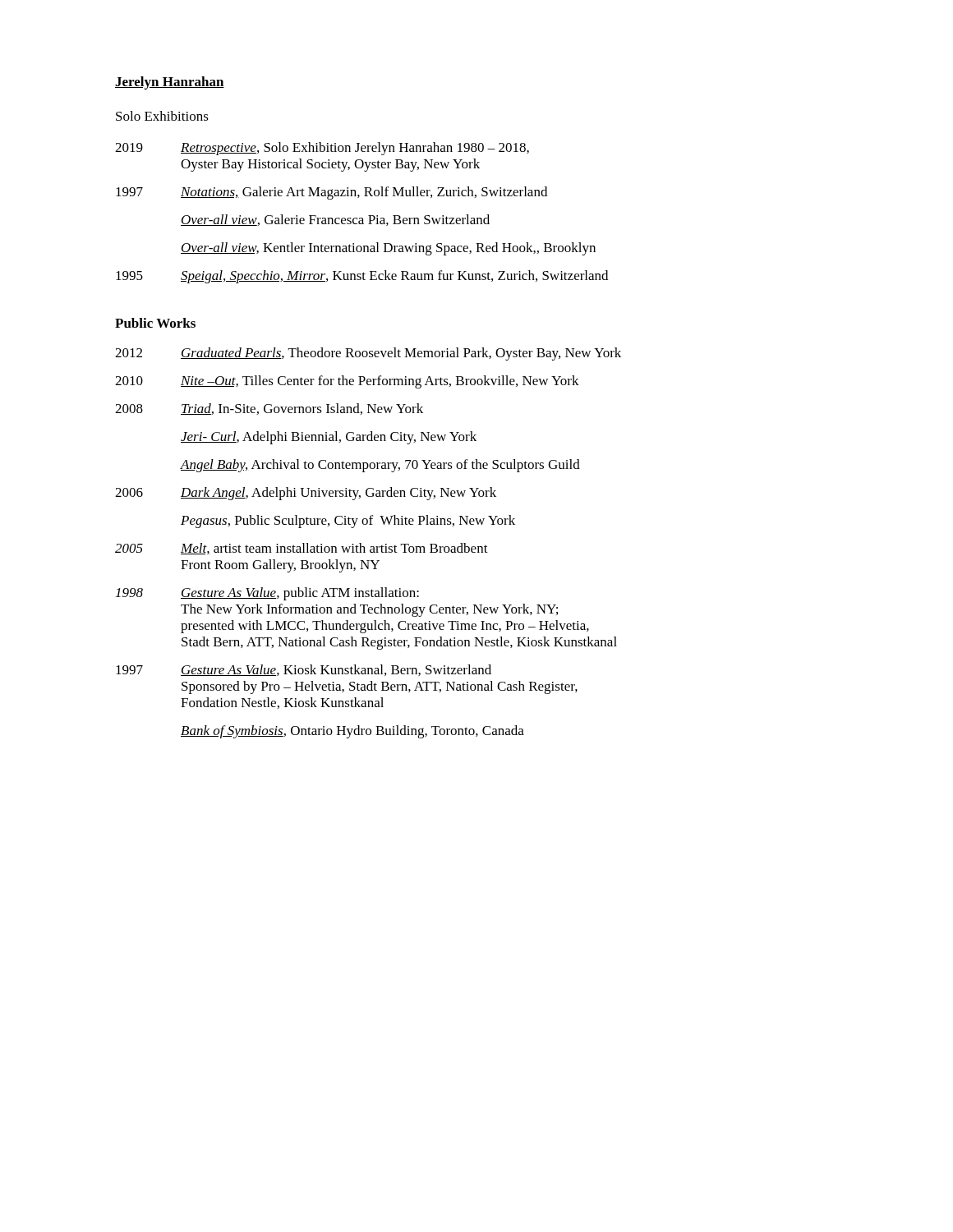This screenshot has height=1232, width=953.
Task: Click on the list item containing "Bank of Symbiosis,"
Action: pos(352,731)
